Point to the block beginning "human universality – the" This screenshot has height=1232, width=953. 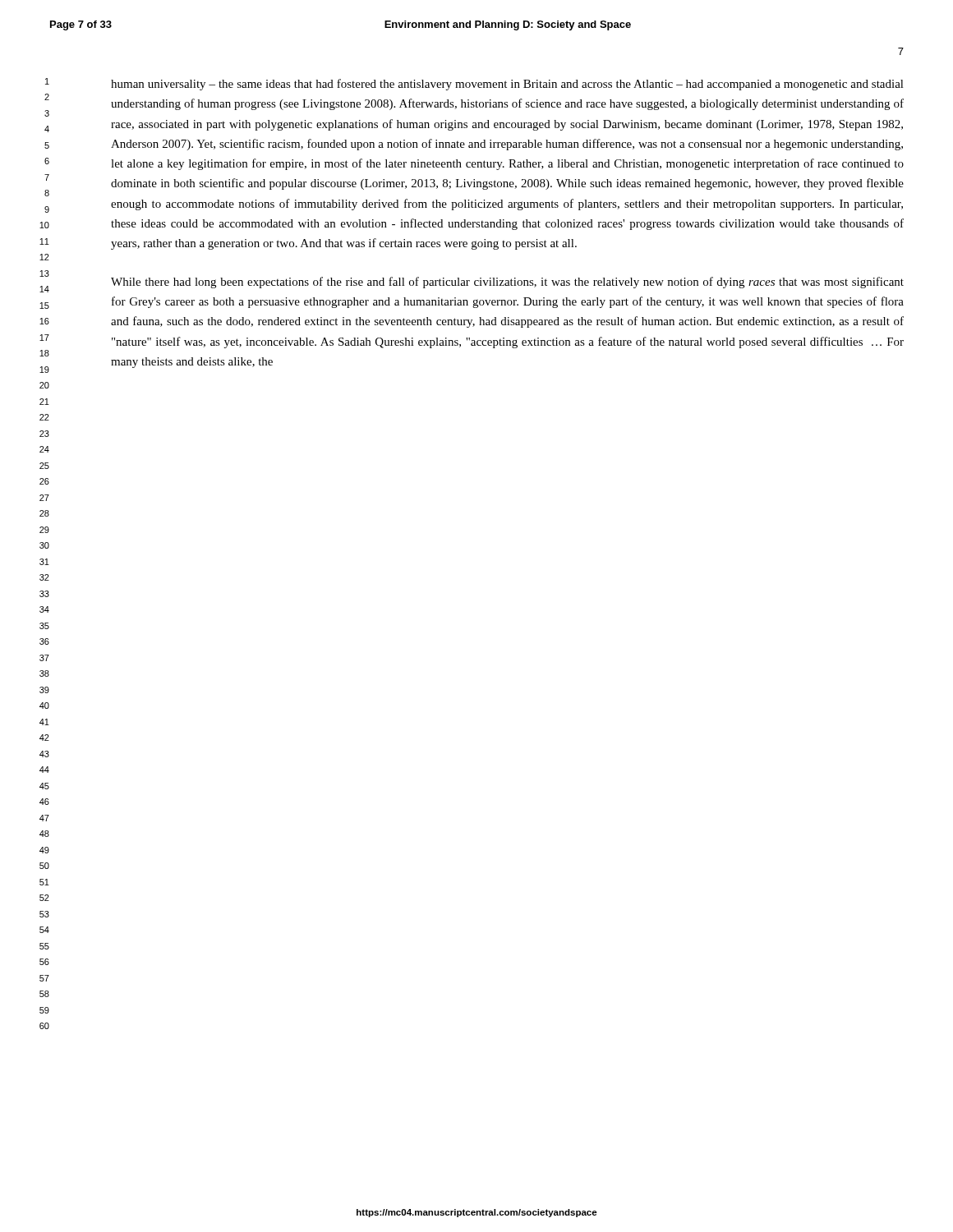(x=507, y=223)
